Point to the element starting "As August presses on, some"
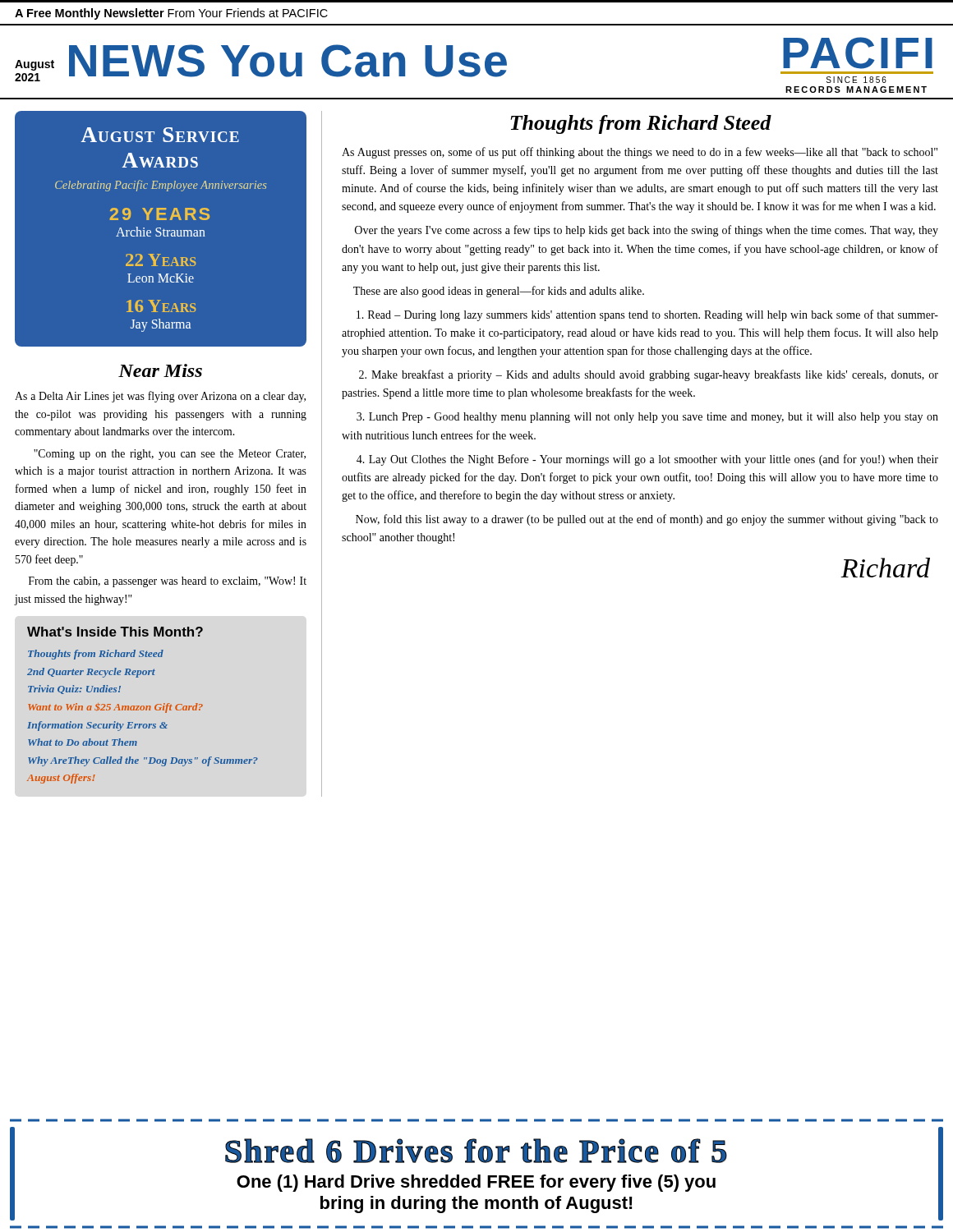This screenshot has height=1232, width=953. [x=640, y=180]
